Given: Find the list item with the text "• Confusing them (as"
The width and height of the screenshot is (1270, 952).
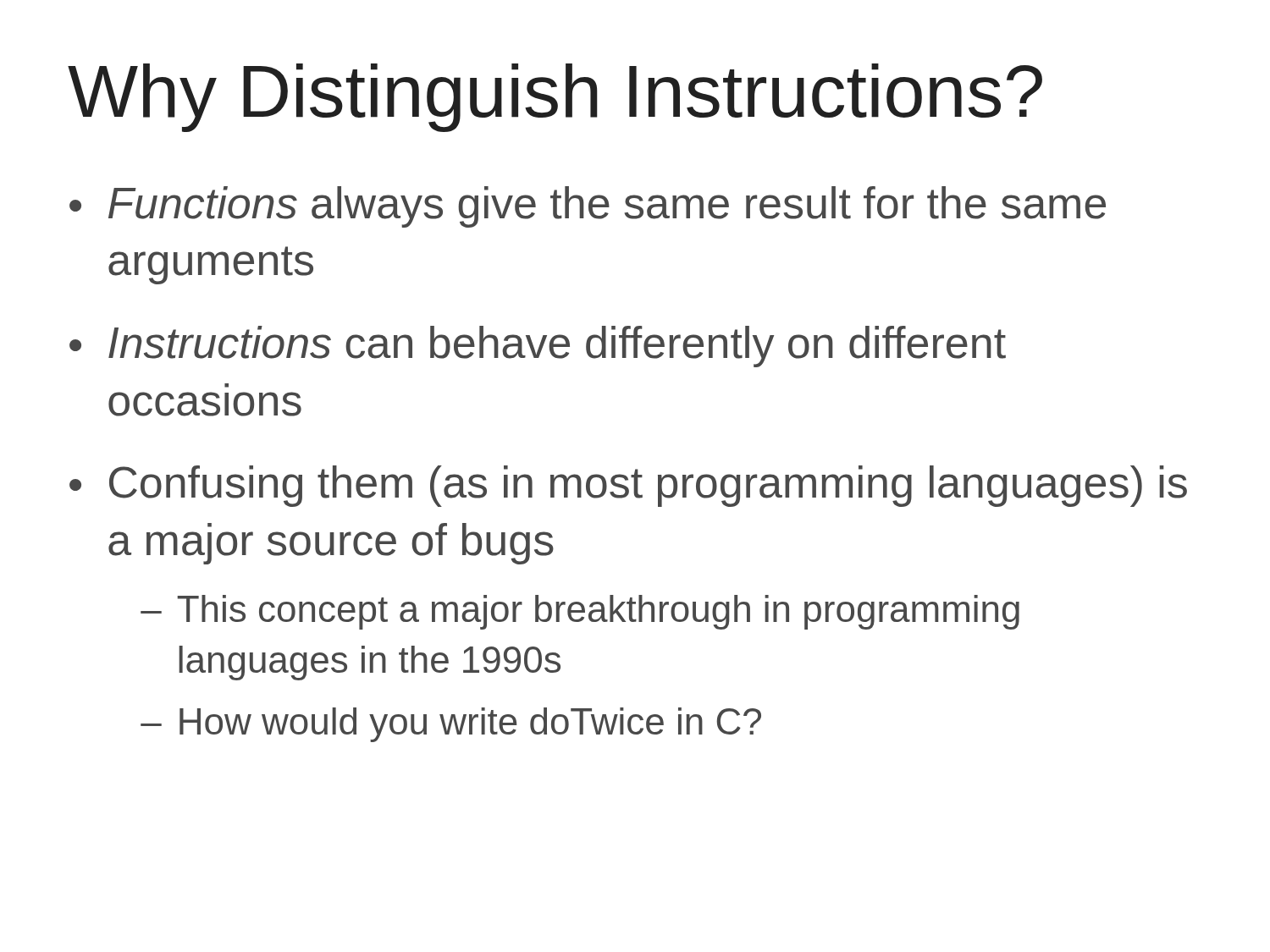Looking at the screenshot, I should pos(635,607).
